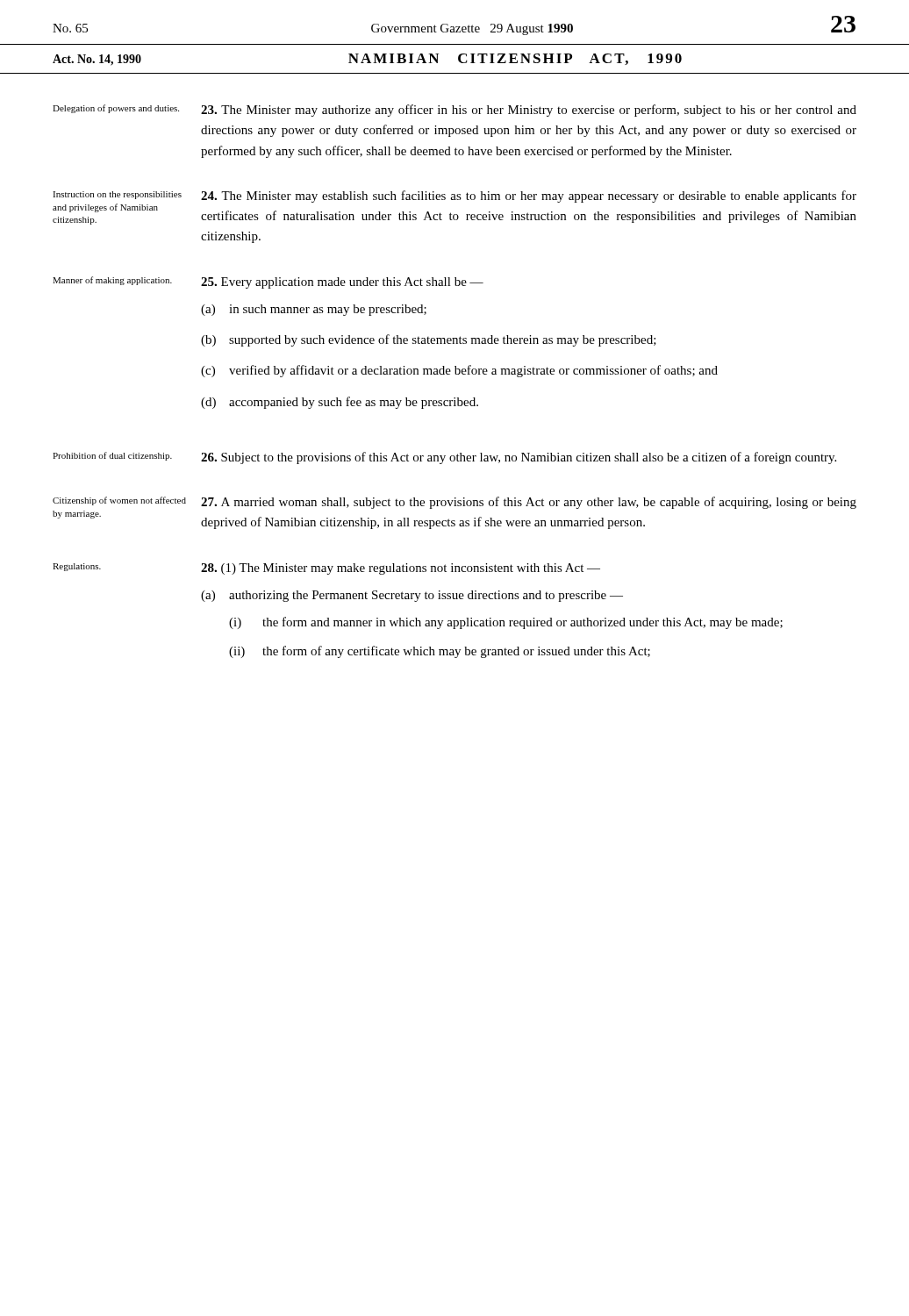Point to the block beginning "Instruction on the re­sponsibilities"
Image resolution: width=909 pixels, height=1316 pixels.
pyautogui.click(x=117, y=207)
